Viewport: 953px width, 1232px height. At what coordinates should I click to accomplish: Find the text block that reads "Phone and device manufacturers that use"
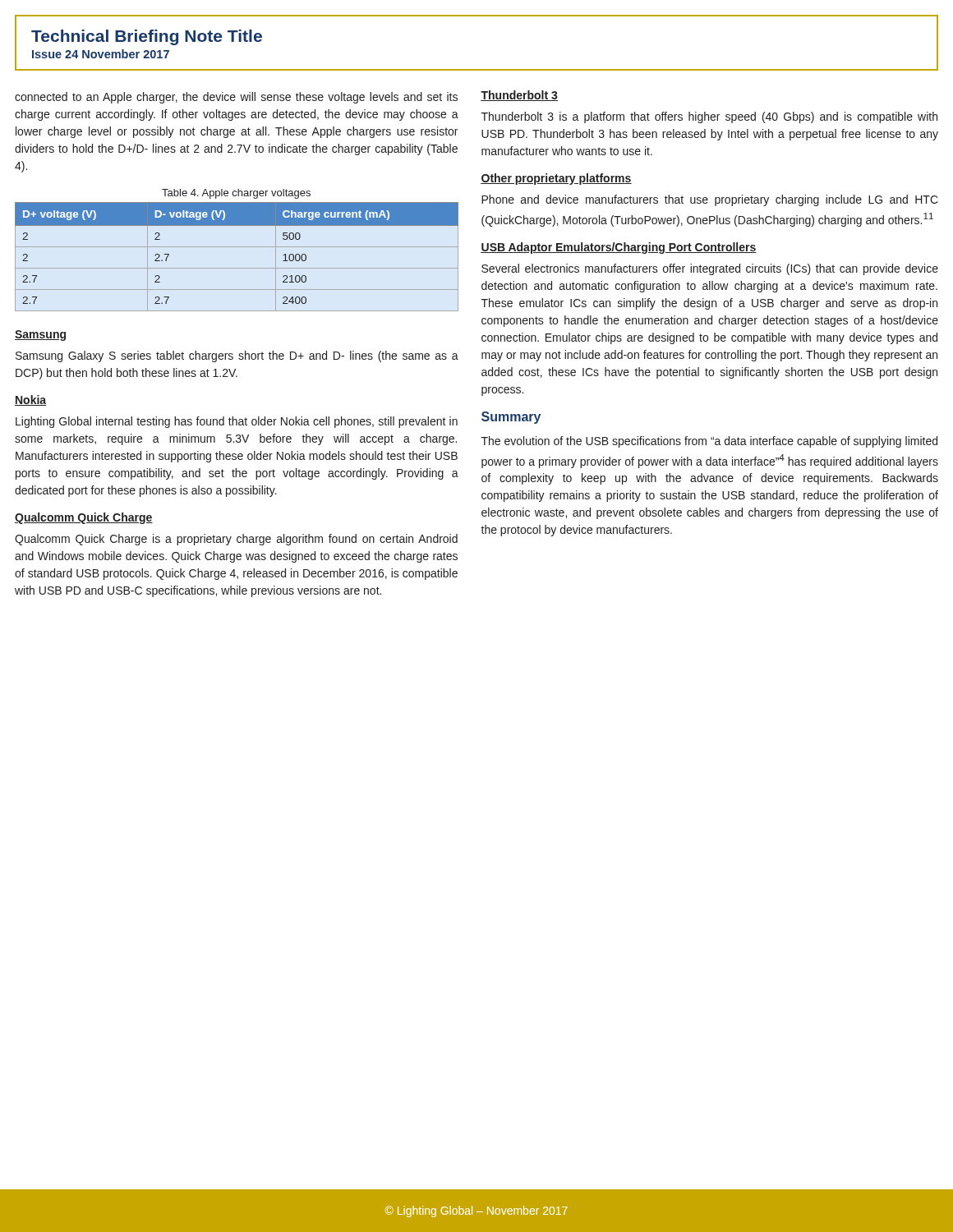(710, 210)
